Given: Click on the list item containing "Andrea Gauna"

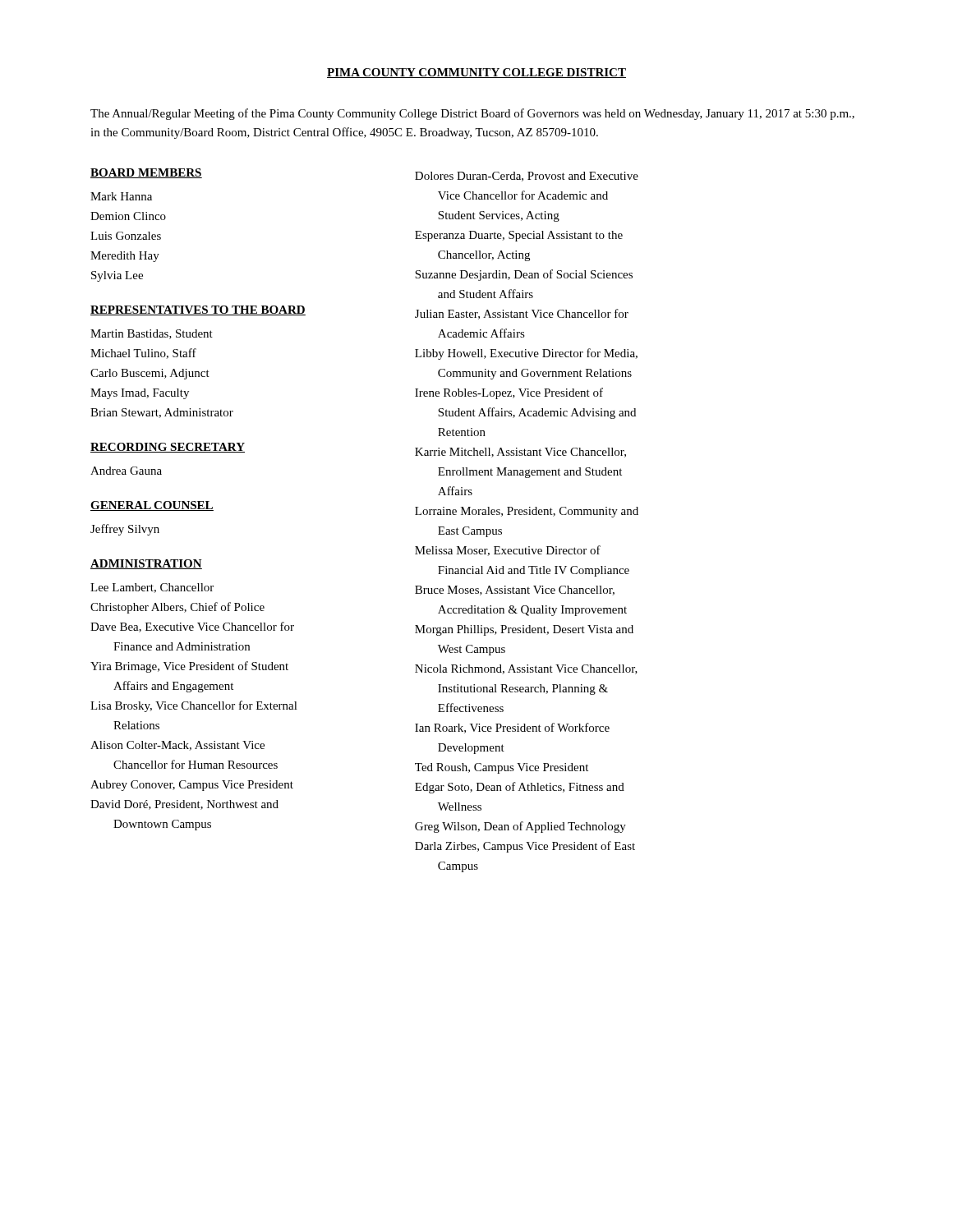Looking at the screenshot, I should tap(126, 471).
